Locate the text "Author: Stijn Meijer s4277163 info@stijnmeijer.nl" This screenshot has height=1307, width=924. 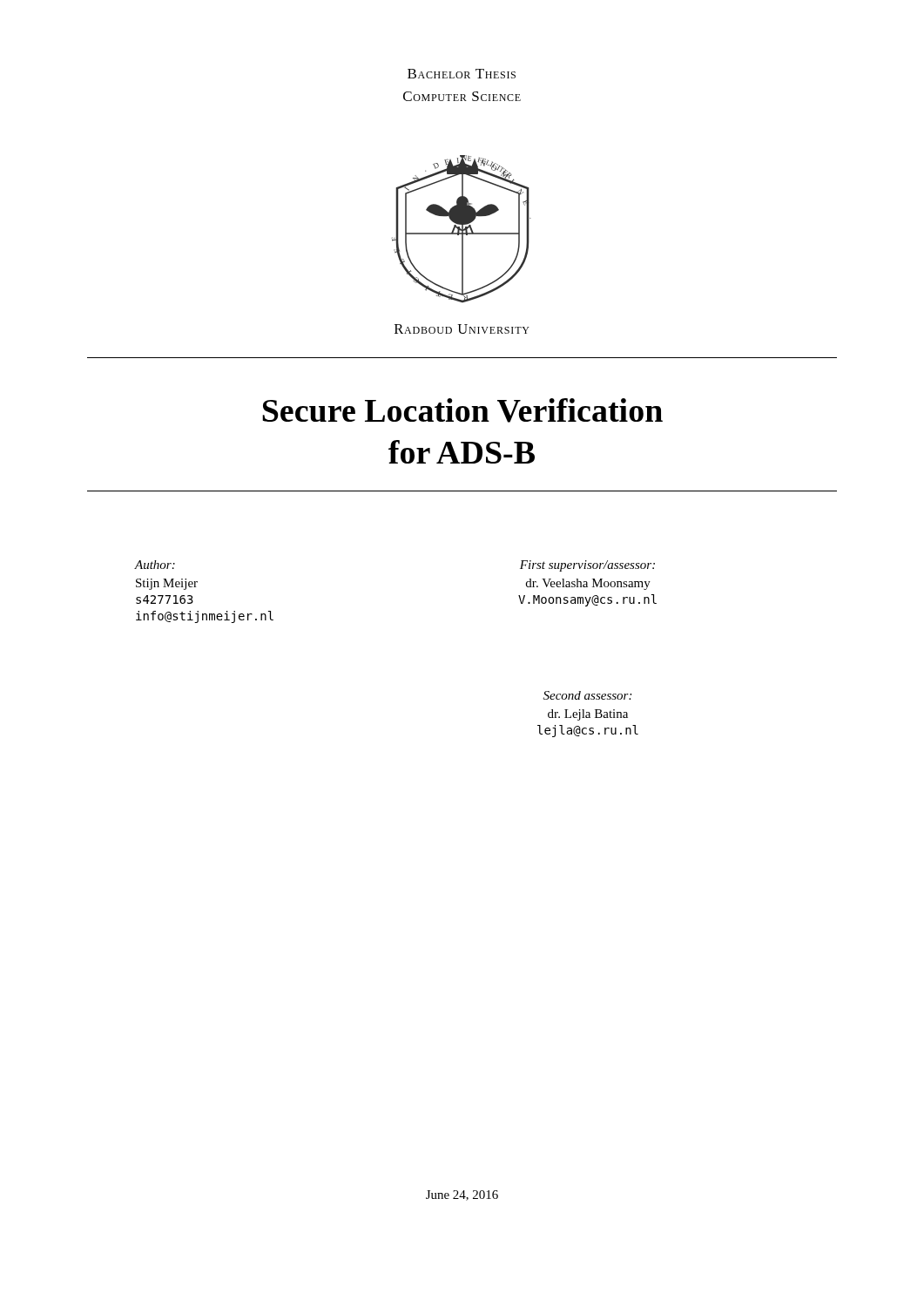pyautogui.click(x=155, y=565)
